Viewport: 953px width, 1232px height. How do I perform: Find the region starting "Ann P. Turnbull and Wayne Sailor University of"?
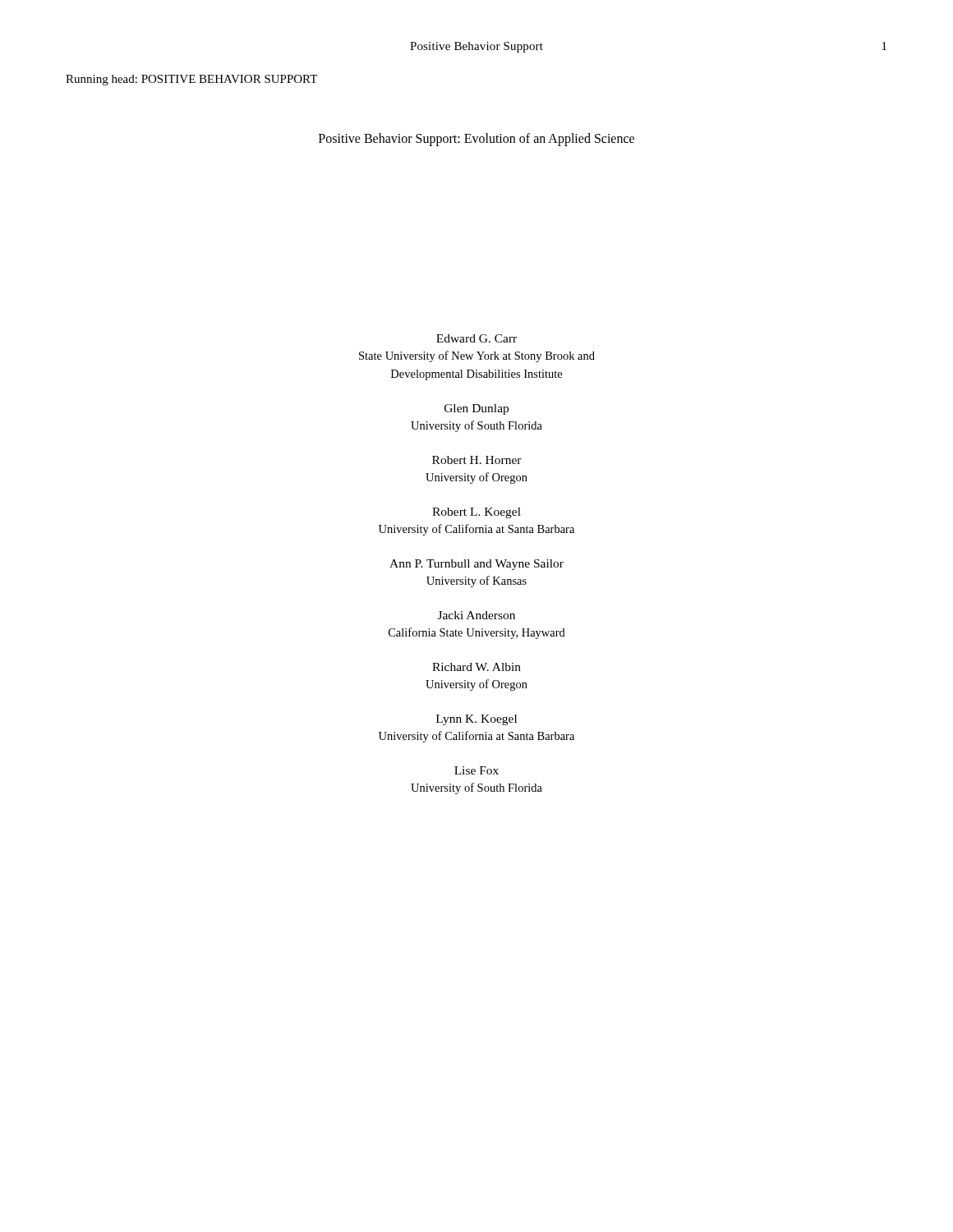(x=476, y=572)
